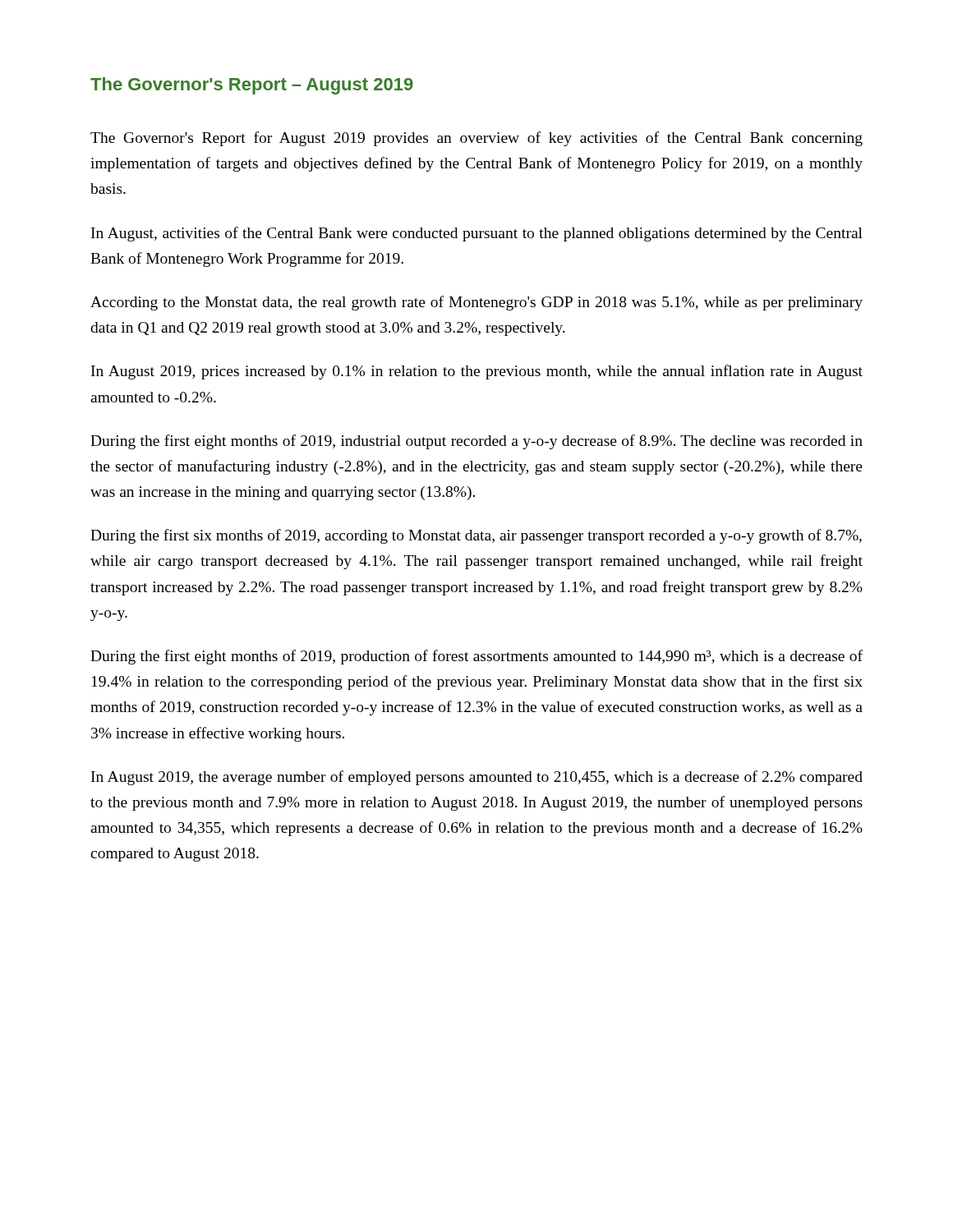Click on the text starting "During the first eight months of 2019, industrial"

tap(476, 466)
